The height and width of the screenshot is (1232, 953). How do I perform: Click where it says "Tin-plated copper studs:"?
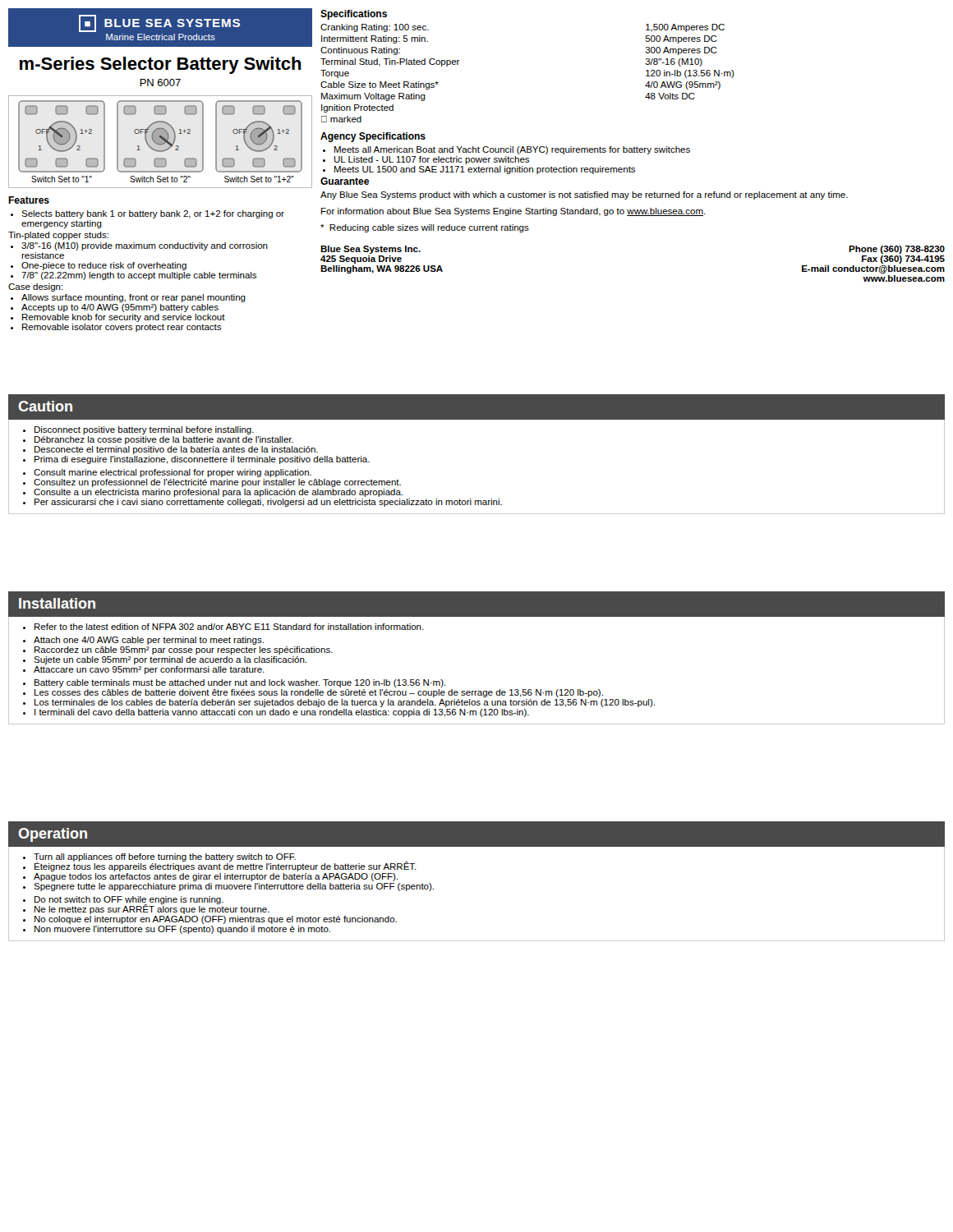(x=59, y=235)
